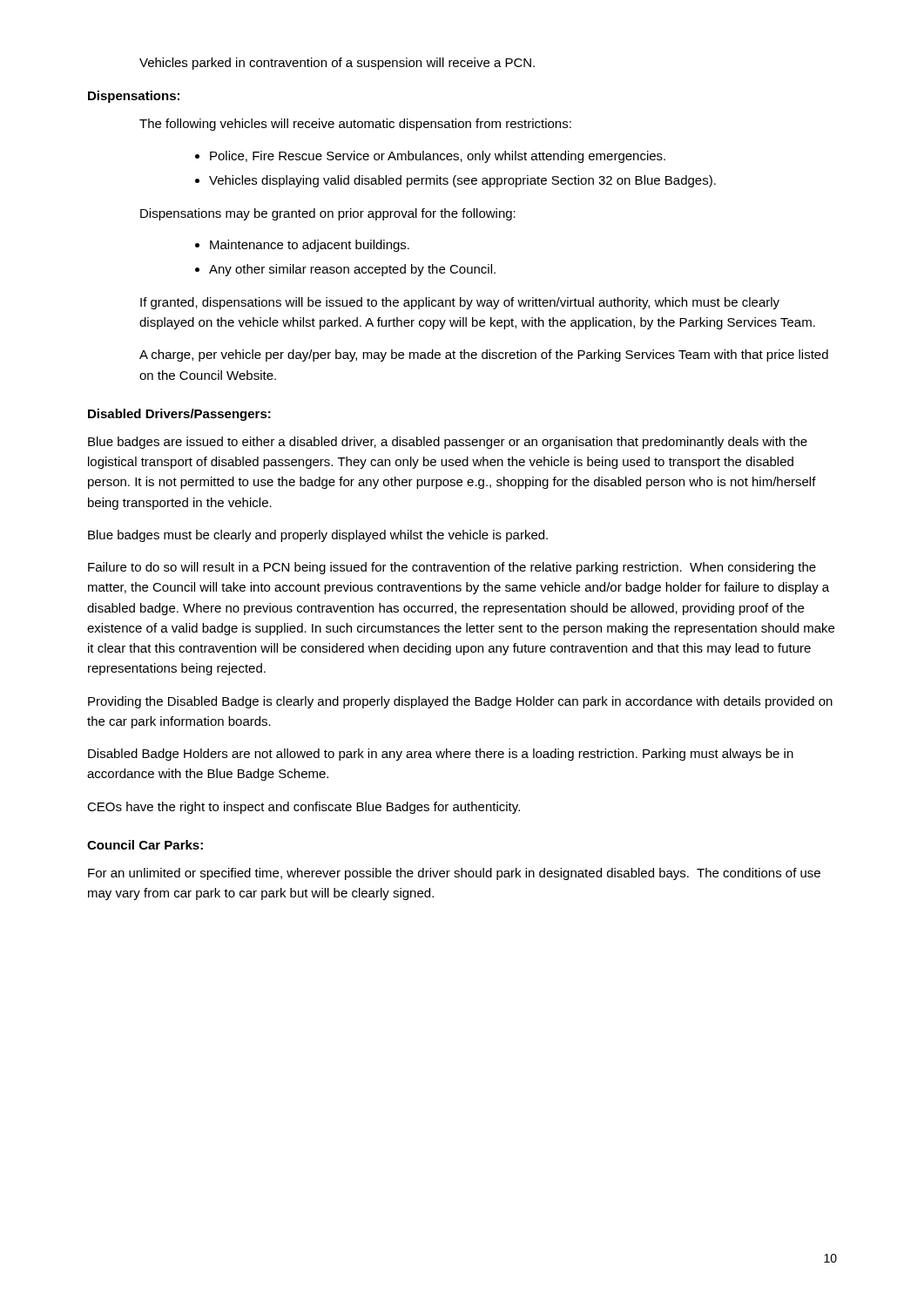Click on the text starting "For an unlimited"
924x1307 pixels.
coord(454,883)
